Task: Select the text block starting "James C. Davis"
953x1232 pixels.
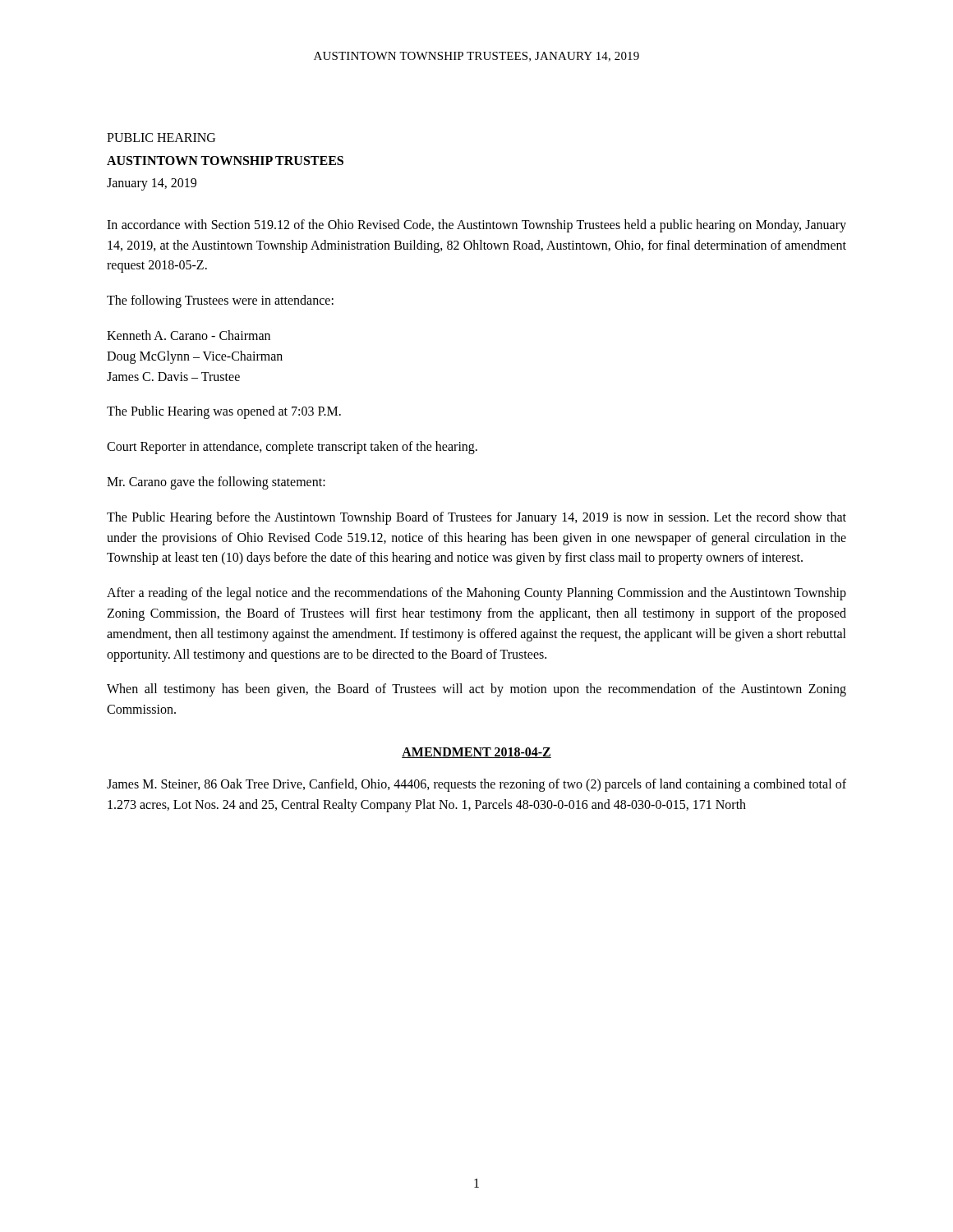Action: coord(173,376)
